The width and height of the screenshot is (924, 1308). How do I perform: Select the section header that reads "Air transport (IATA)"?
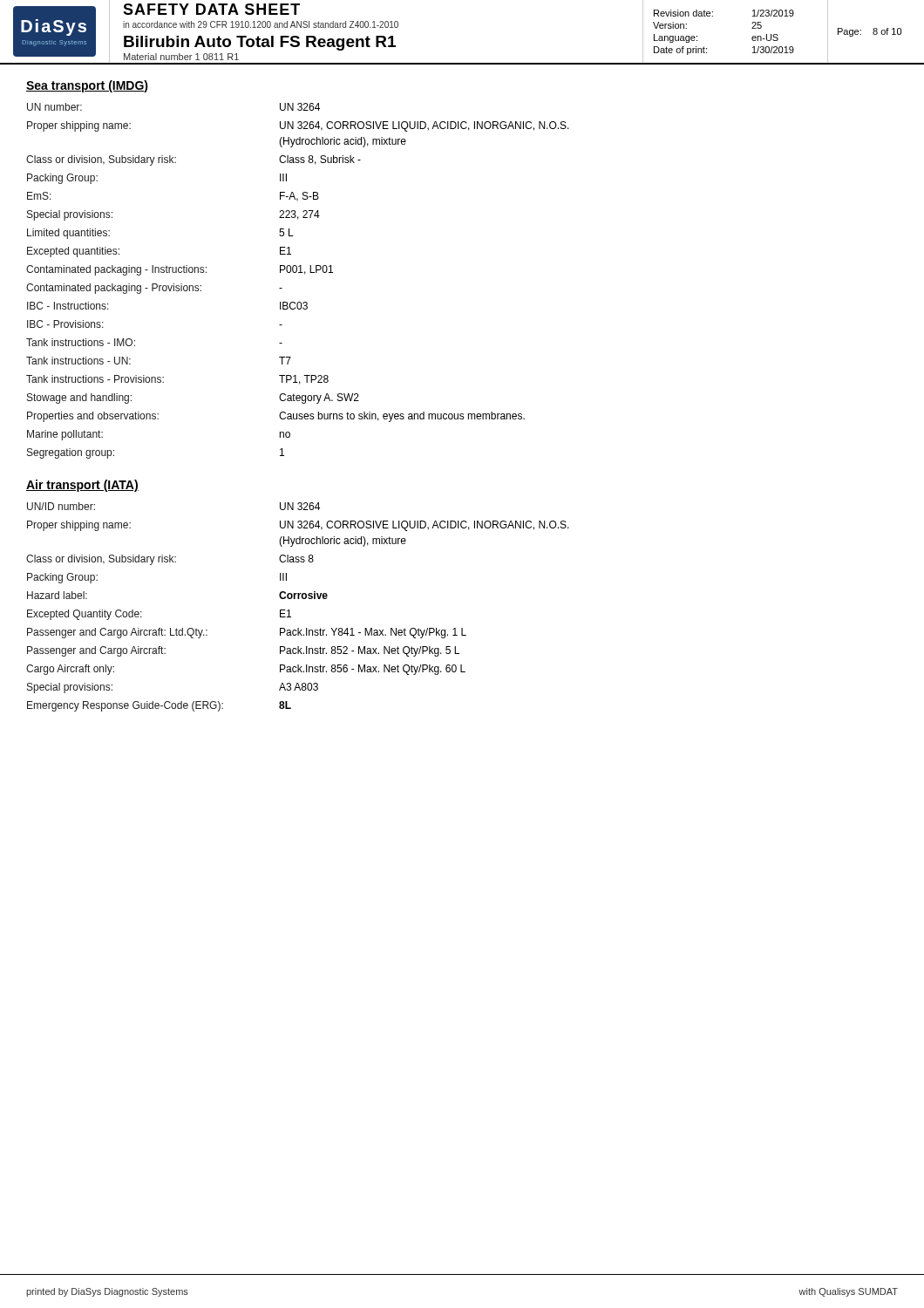[82, 485]
